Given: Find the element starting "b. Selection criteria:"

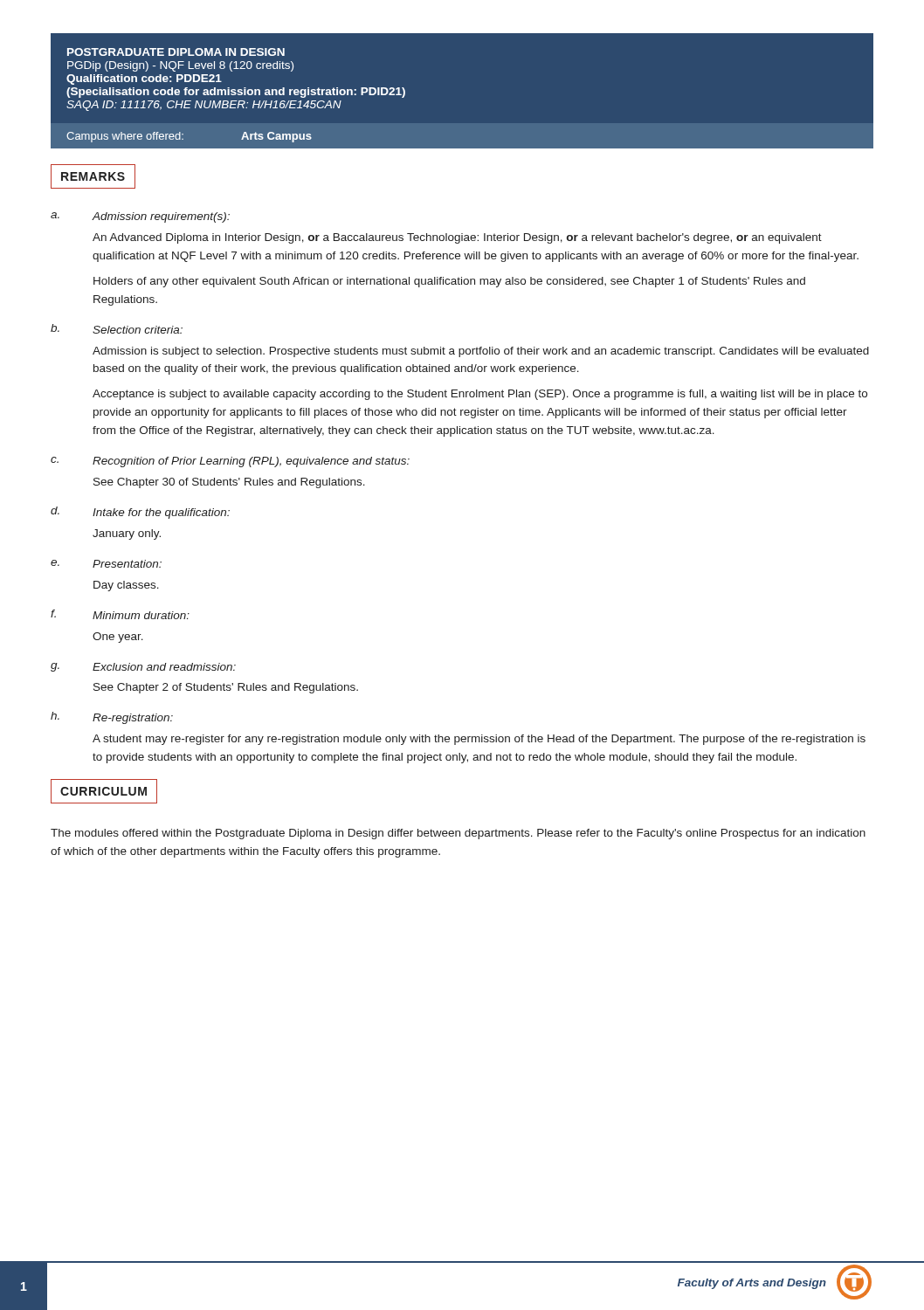Looking at the screenshot, I should (462, 381).
